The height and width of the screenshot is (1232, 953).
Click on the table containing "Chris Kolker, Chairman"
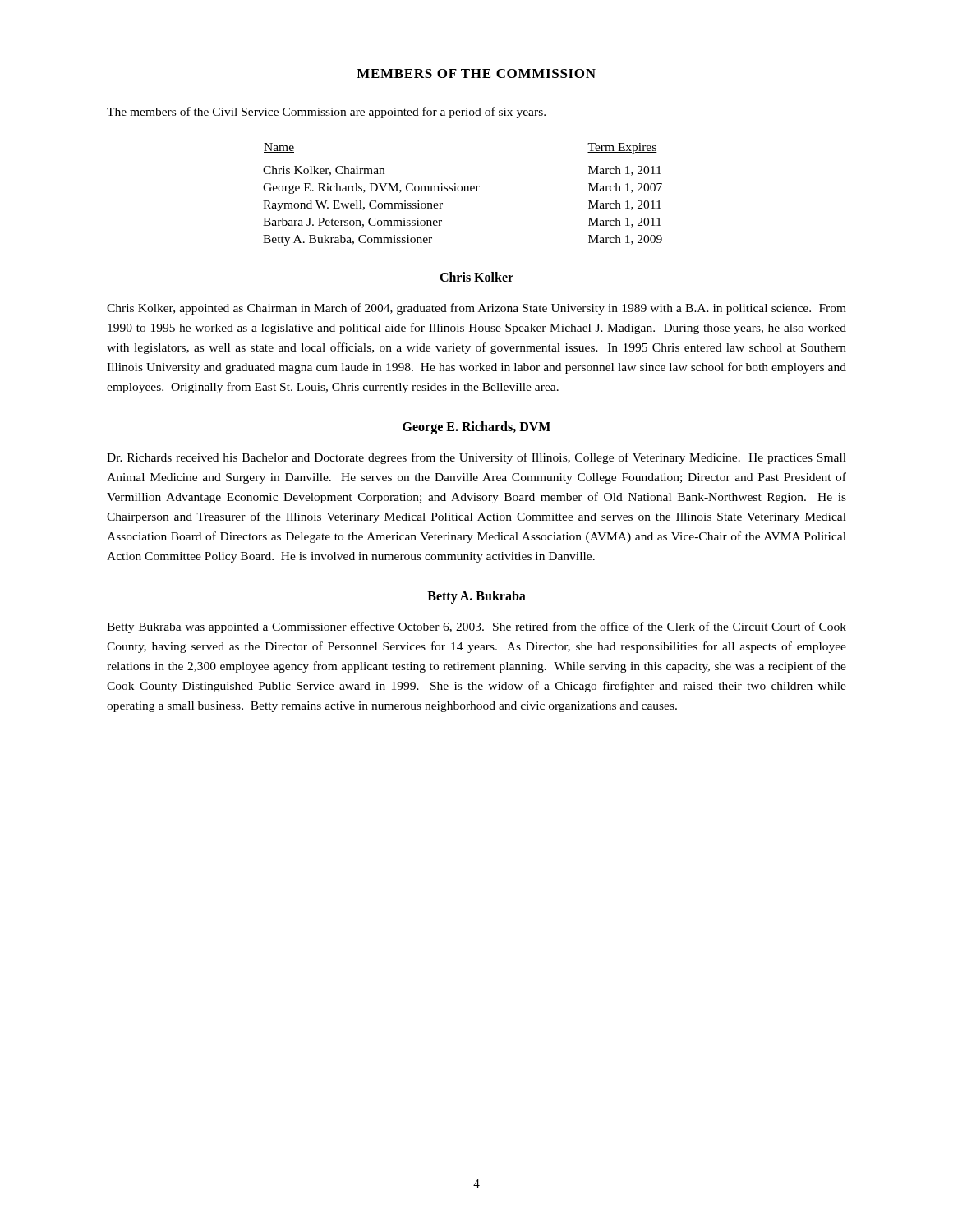[476, 193]
